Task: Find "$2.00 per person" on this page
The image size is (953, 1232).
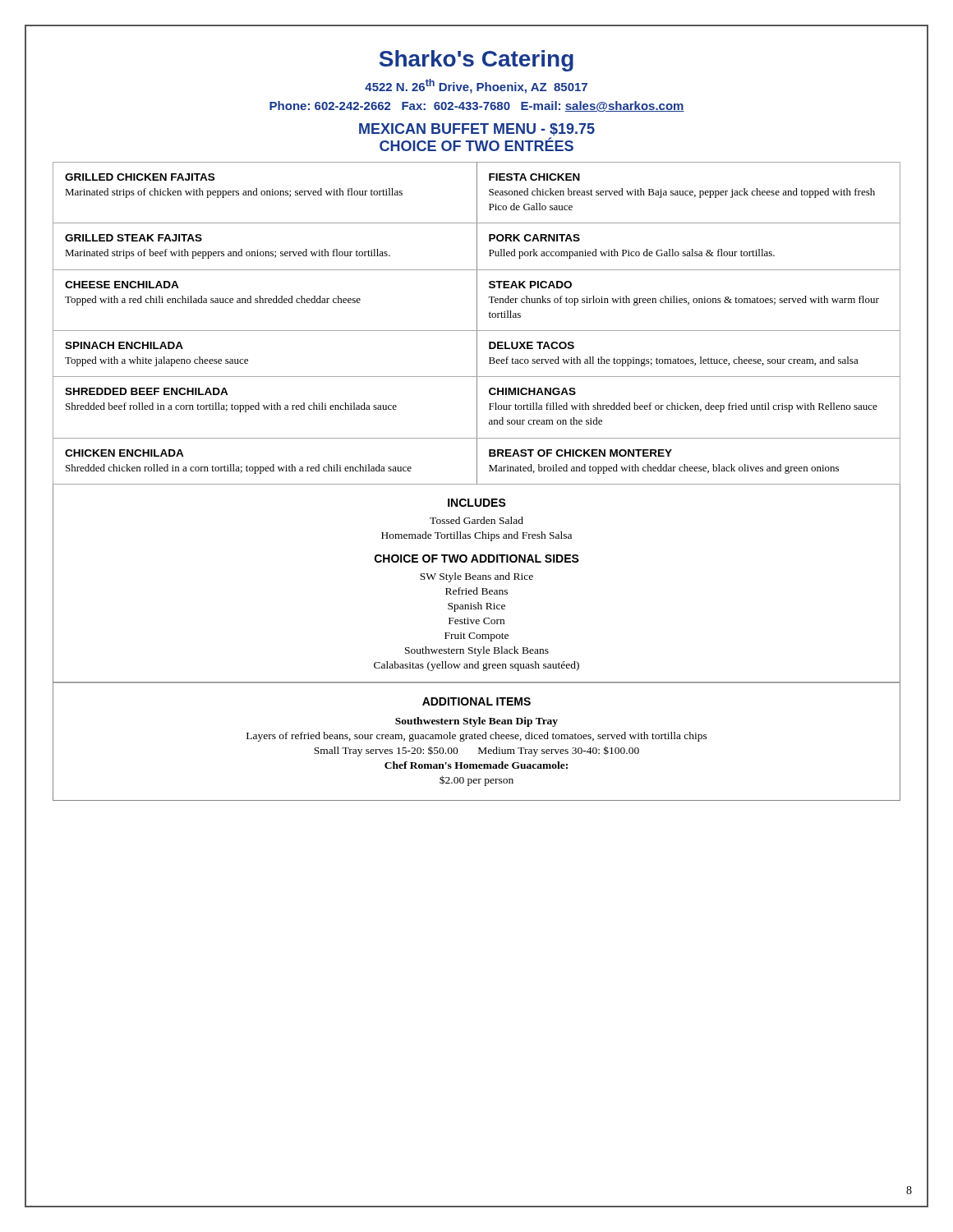Action: [x=476, y=780]
